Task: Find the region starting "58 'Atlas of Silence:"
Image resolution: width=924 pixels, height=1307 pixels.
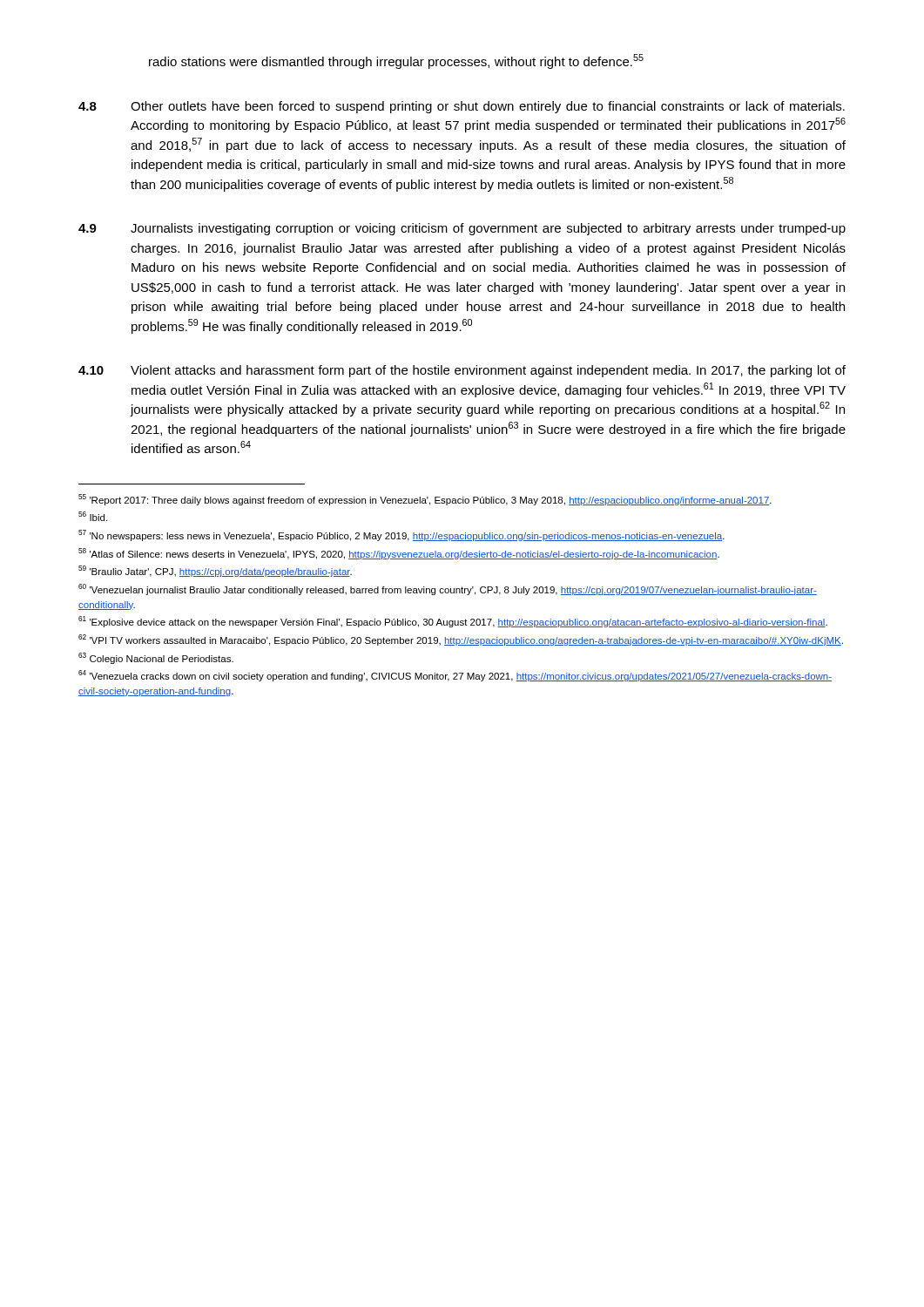Action: (399, 553)
